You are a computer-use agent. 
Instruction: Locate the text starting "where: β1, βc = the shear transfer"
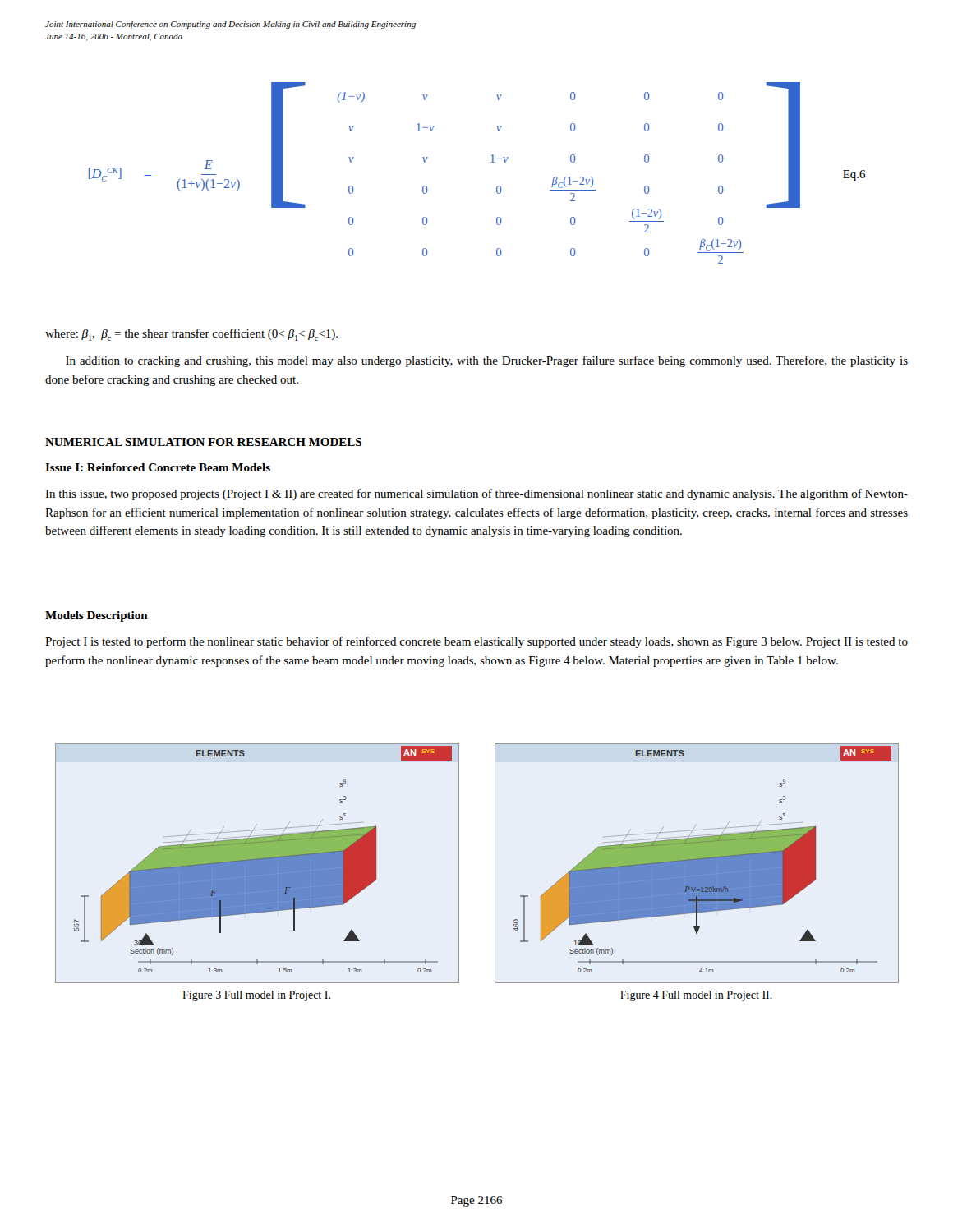[x=192, y=335]
